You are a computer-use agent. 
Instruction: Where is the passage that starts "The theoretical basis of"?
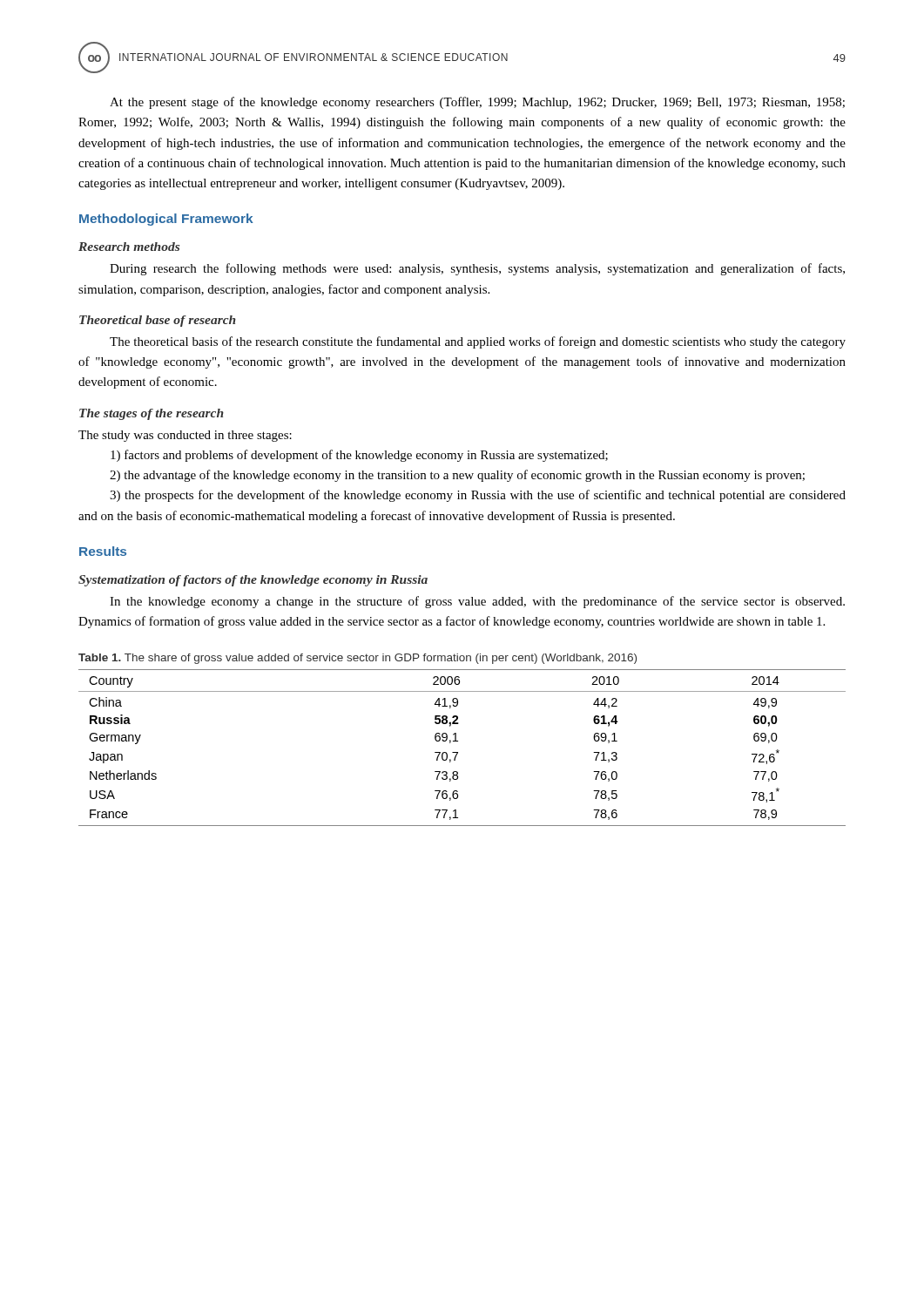click(462, 362)
